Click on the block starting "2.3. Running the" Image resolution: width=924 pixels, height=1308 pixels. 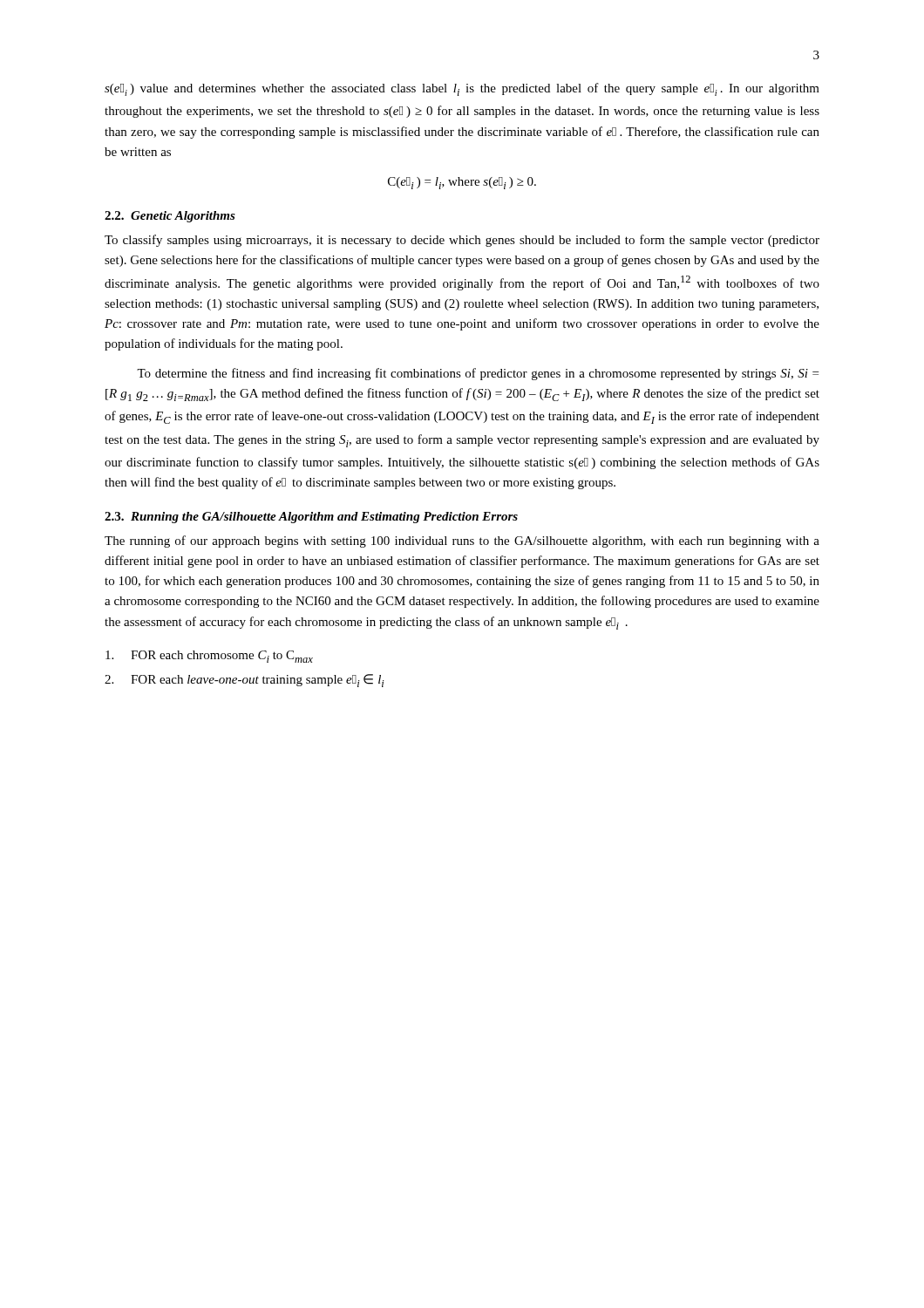point(311,516)
